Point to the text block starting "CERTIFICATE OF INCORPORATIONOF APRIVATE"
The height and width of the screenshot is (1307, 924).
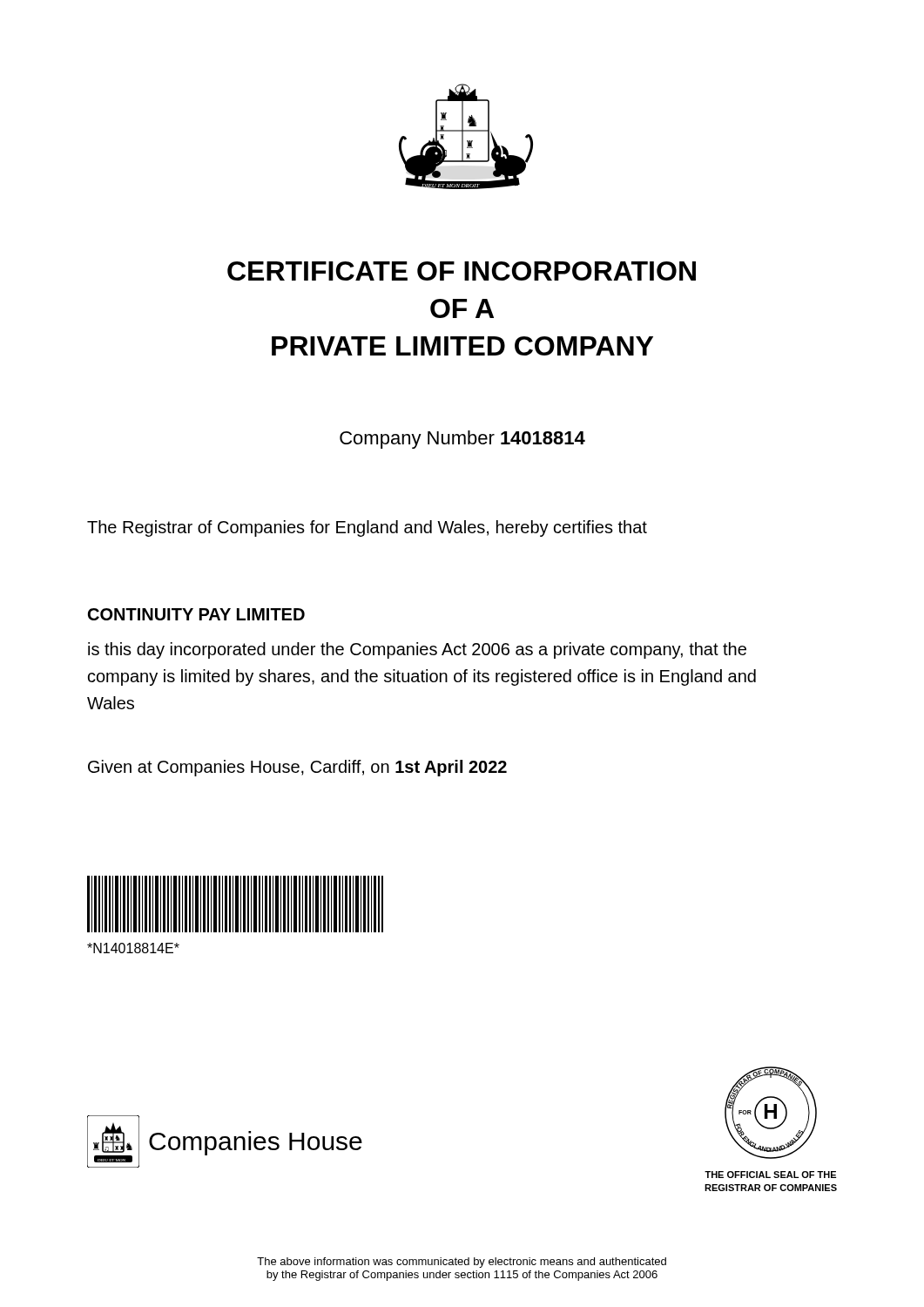pos(462,309)
